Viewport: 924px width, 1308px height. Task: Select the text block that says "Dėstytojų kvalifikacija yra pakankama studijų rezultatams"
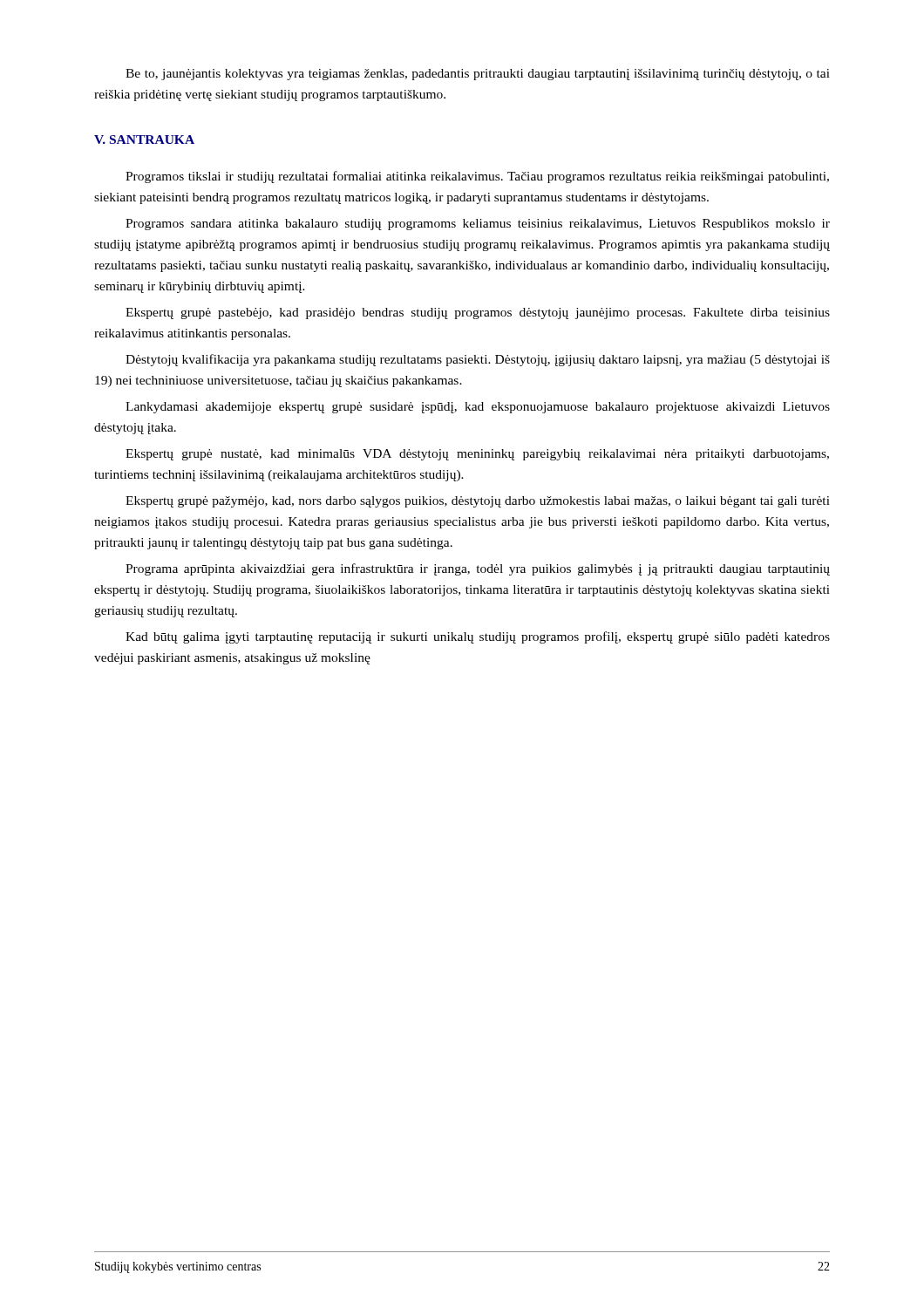(x=462, y=369)
